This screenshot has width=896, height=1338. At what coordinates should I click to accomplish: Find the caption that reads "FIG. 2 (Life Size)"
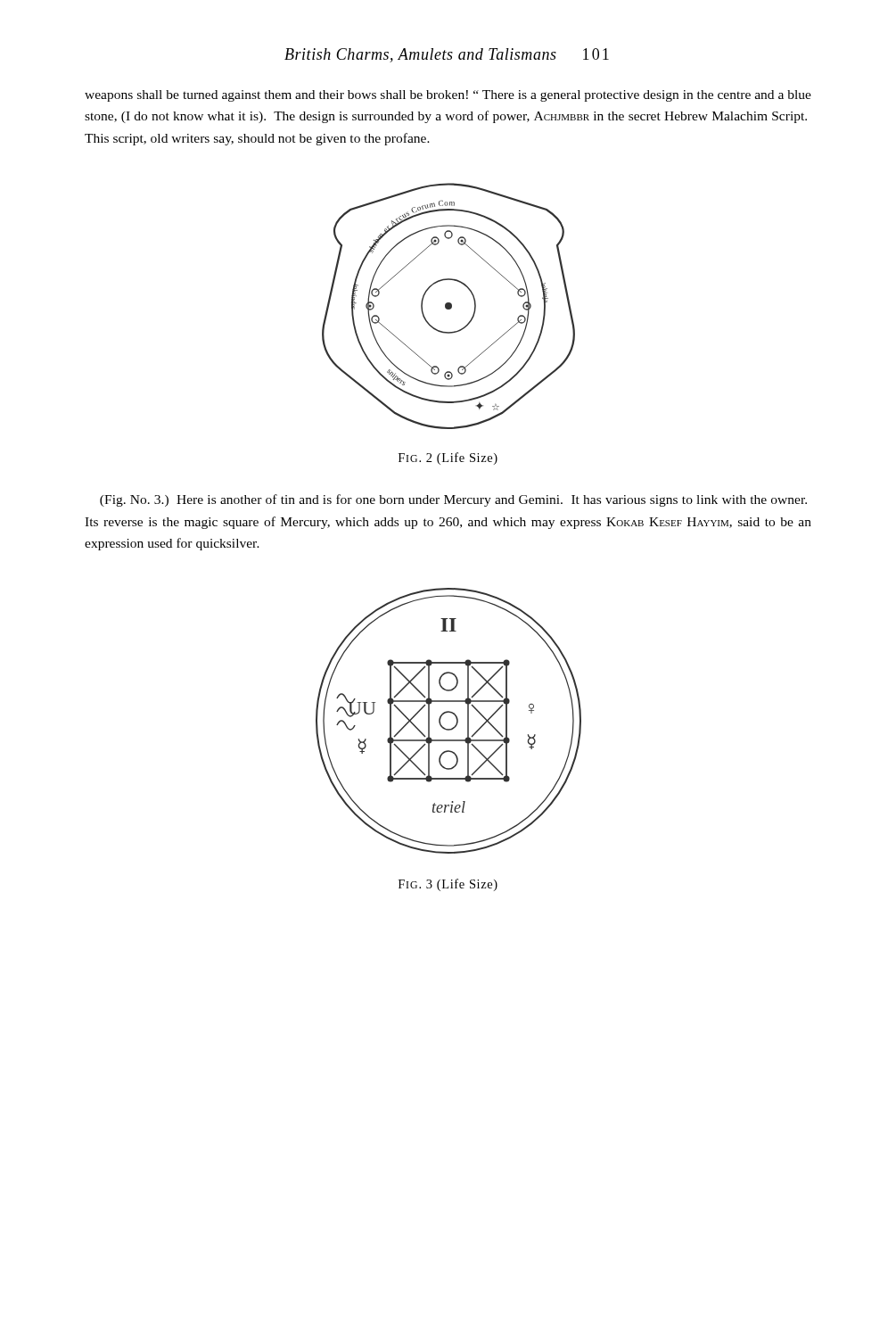(x=448, y=458)
